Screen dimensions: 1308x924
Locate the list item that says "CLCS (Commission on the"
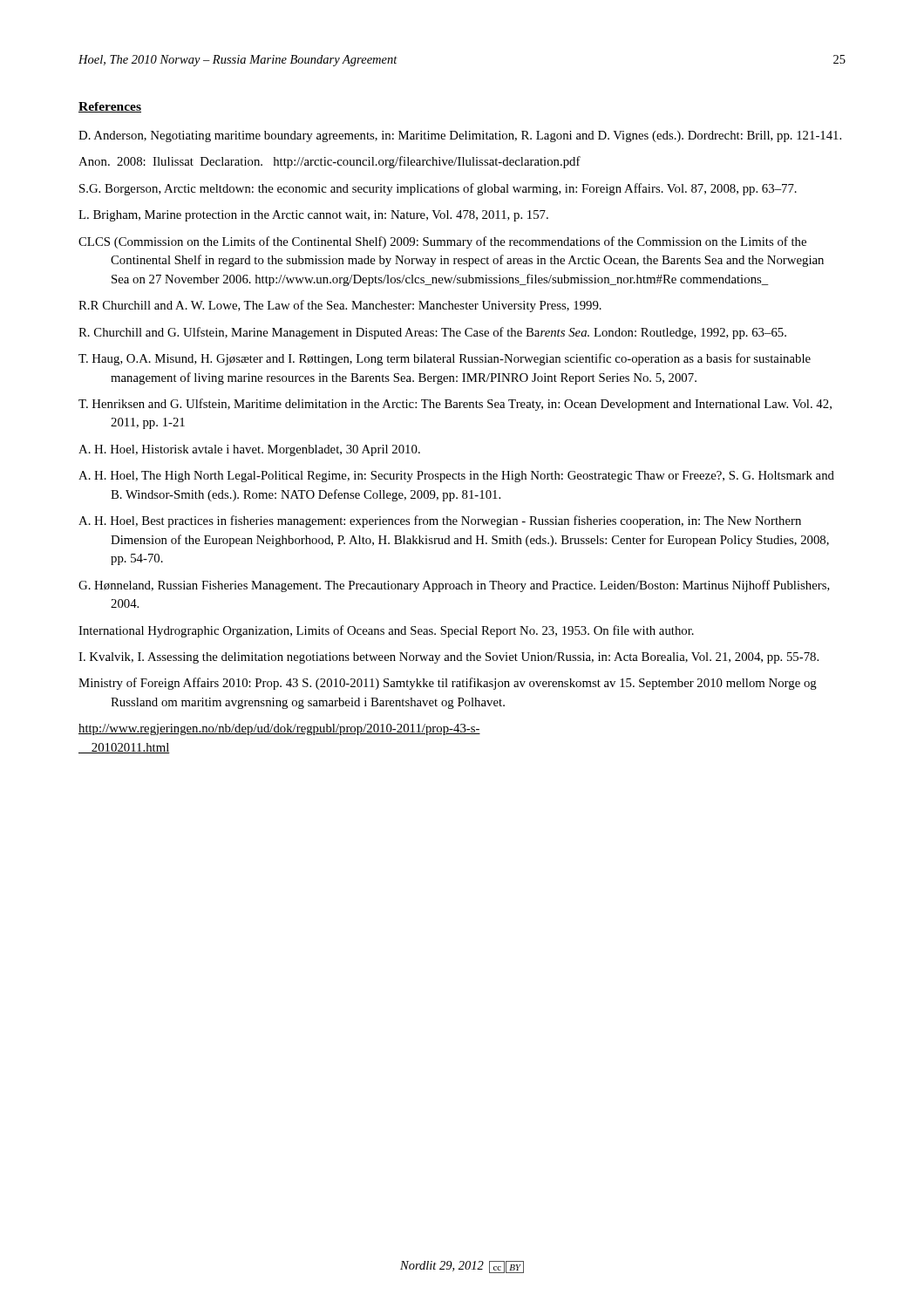(x=451, y=260)
